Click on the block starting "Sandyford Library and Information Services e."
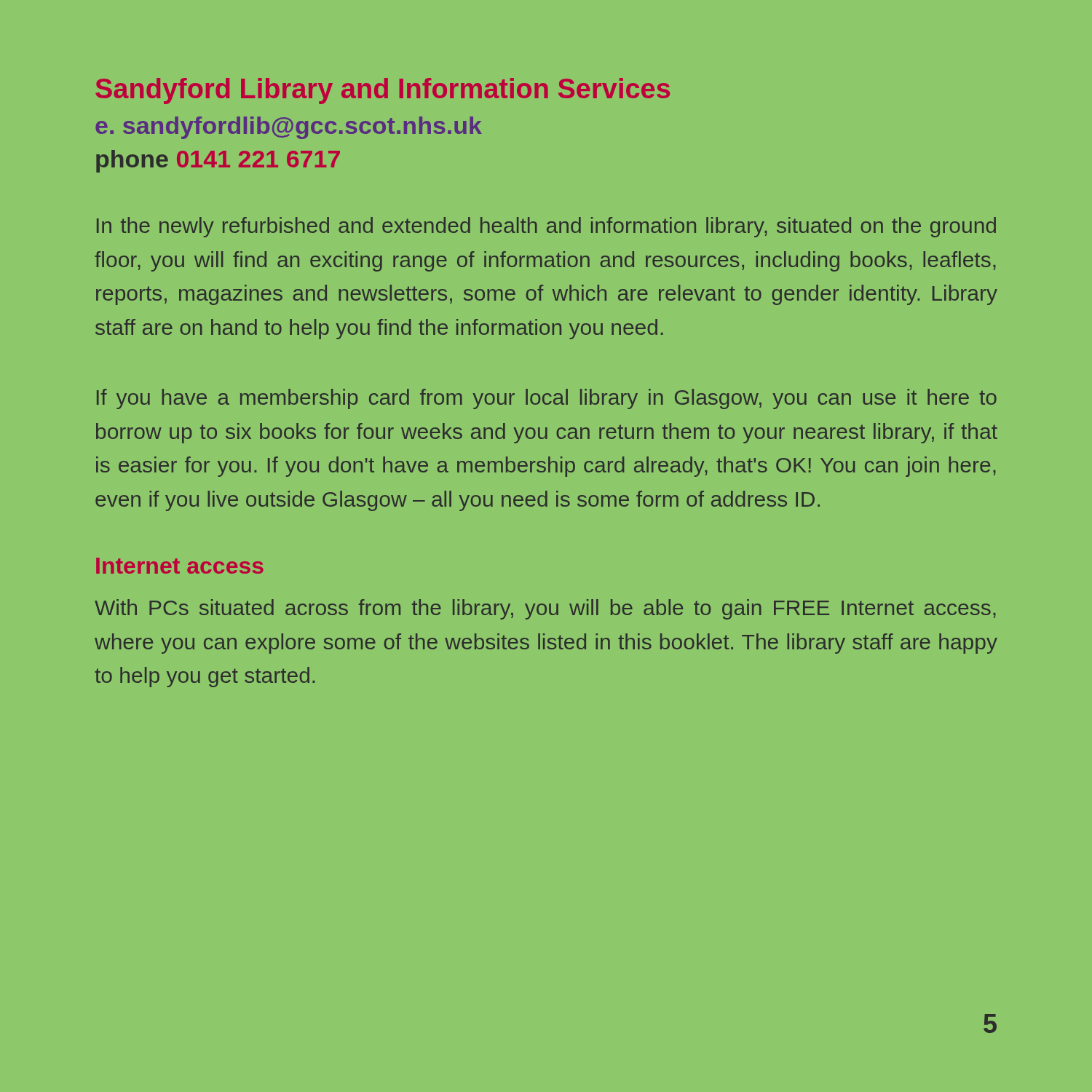Image resolution: width=1092 pixels, height=1092 pixels. click(x=383, y=91)
